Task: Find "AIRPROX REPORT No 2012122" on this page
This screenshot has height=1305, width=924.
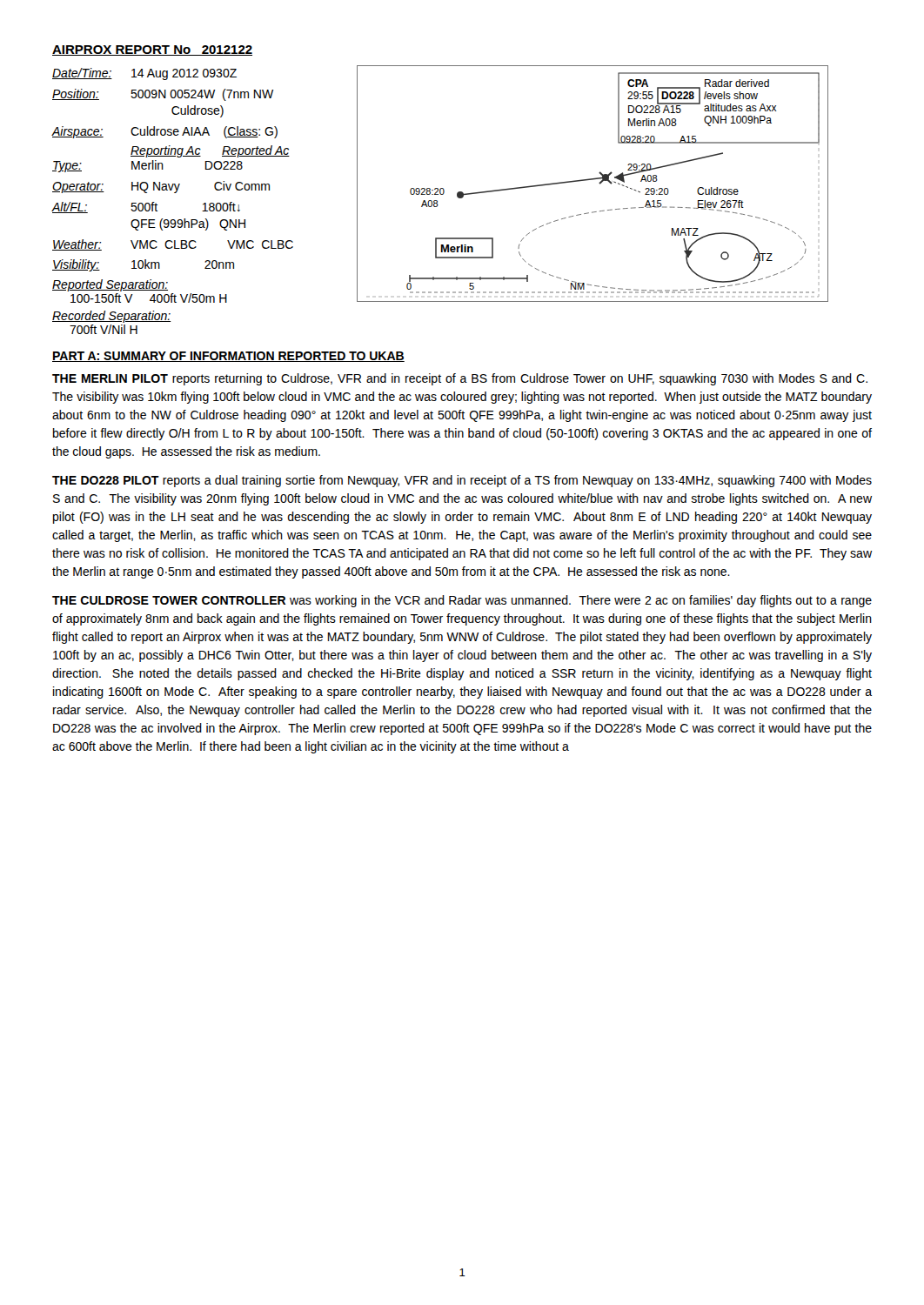Action: (x=152, y=49)
